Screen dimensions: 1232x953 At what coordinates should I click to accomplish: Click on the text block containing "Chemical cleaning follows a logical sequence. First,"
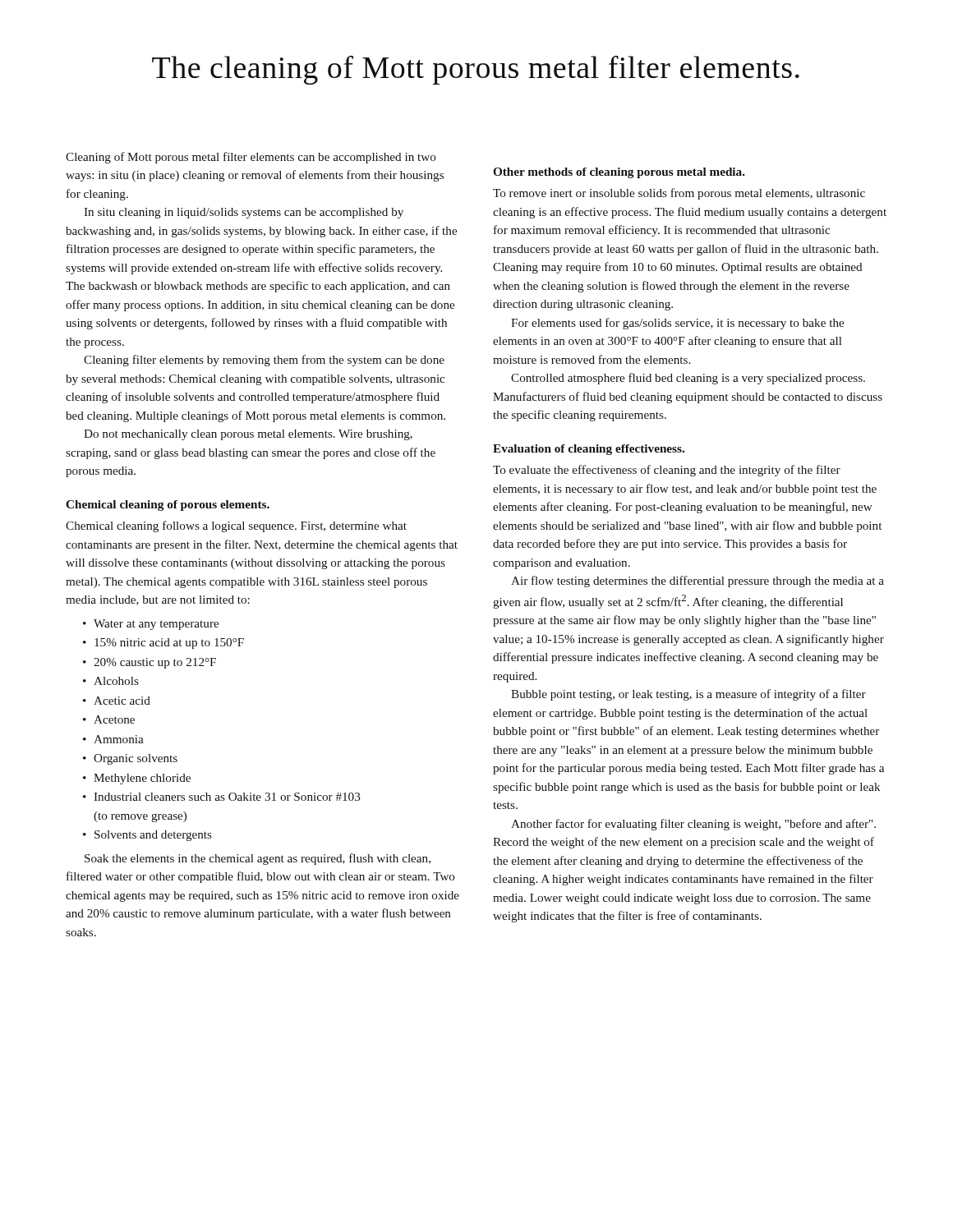(263, 563)
